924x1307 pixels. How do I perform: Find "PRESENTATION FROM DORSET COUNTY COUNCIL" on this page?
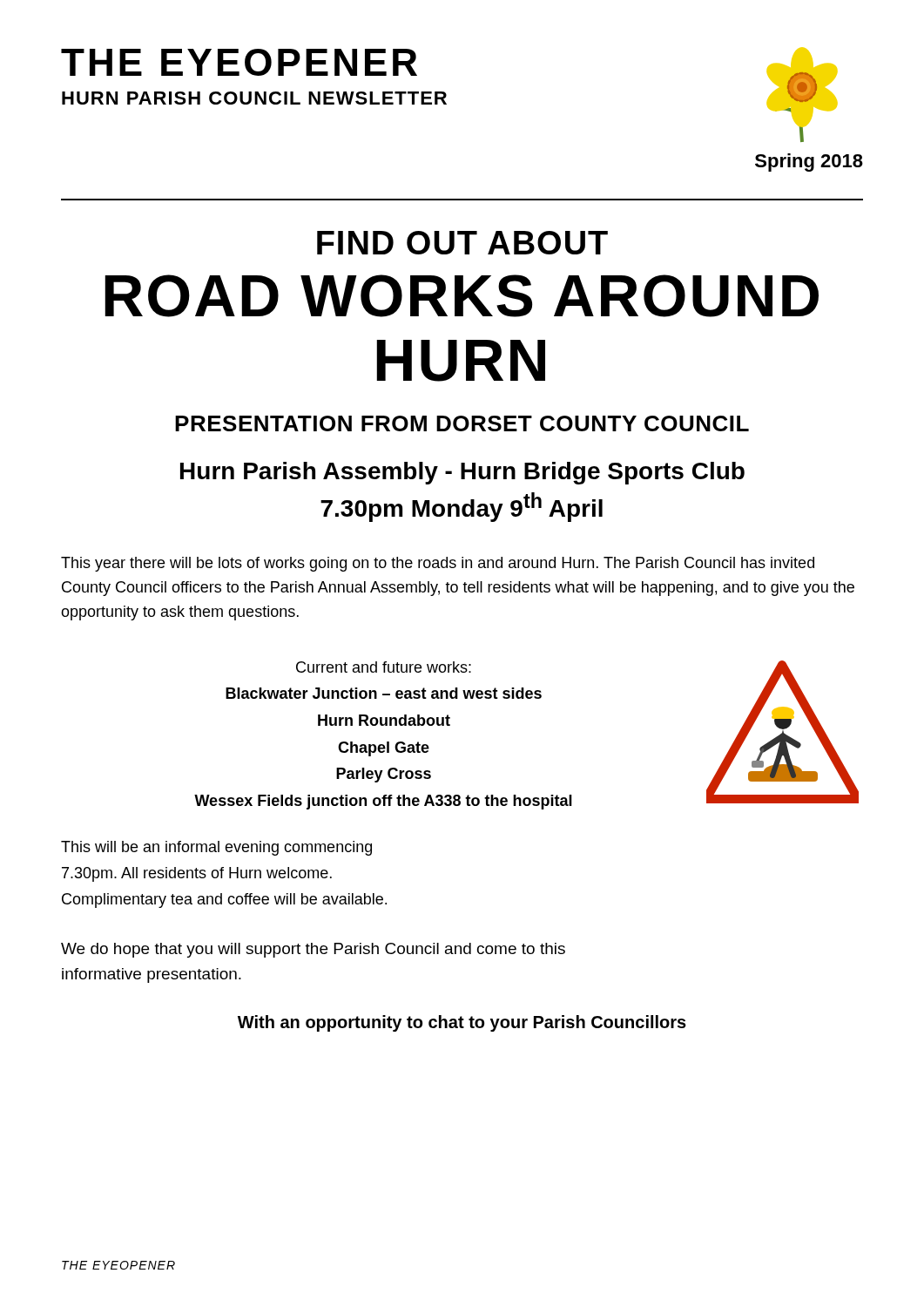point(462,424)
